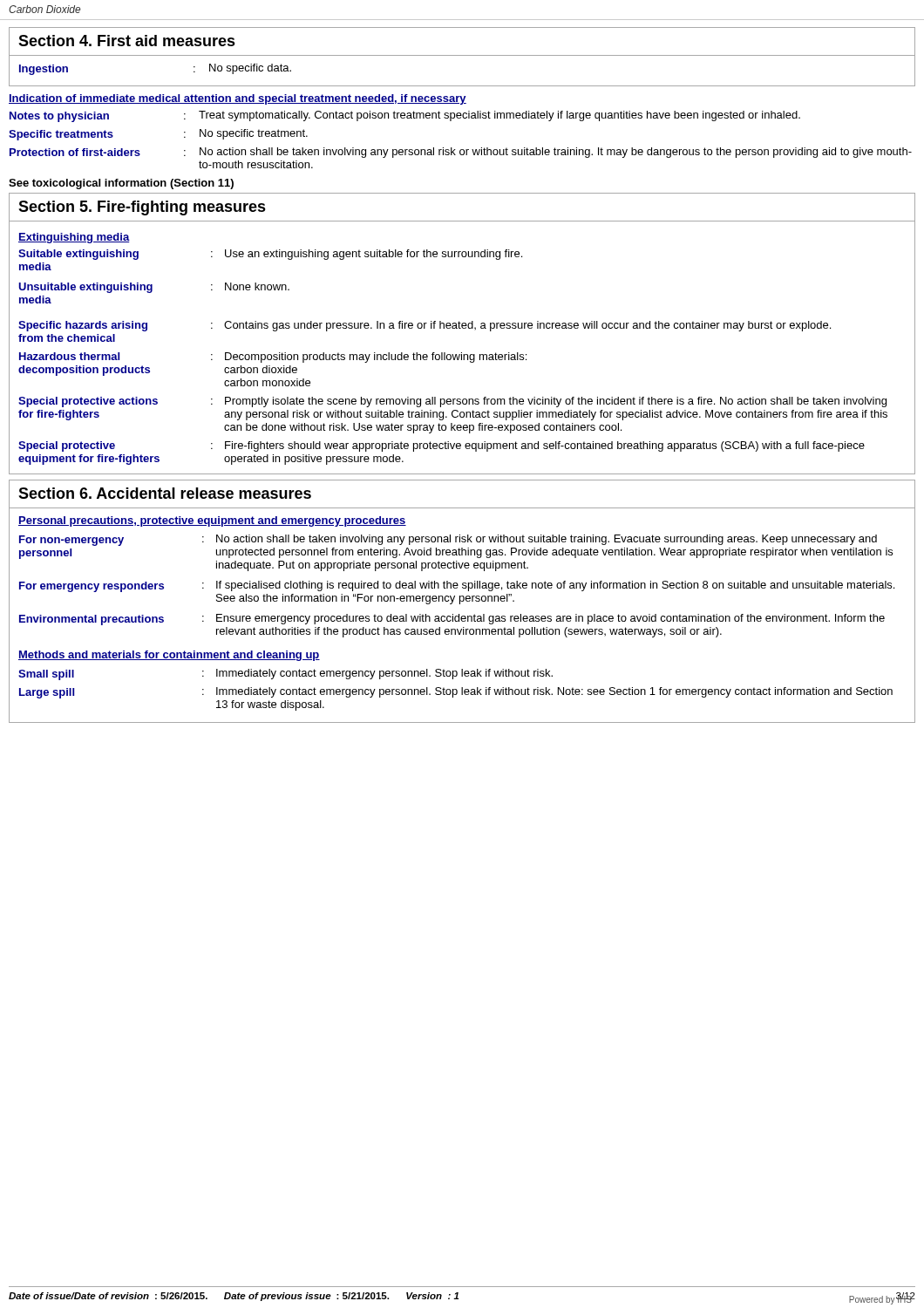This screenshot has height=1308, width=924.
Task: Point to the text starting "Special protective actionsfor fire-fighters : Promptly isolate"
Action: click(462, 414)
